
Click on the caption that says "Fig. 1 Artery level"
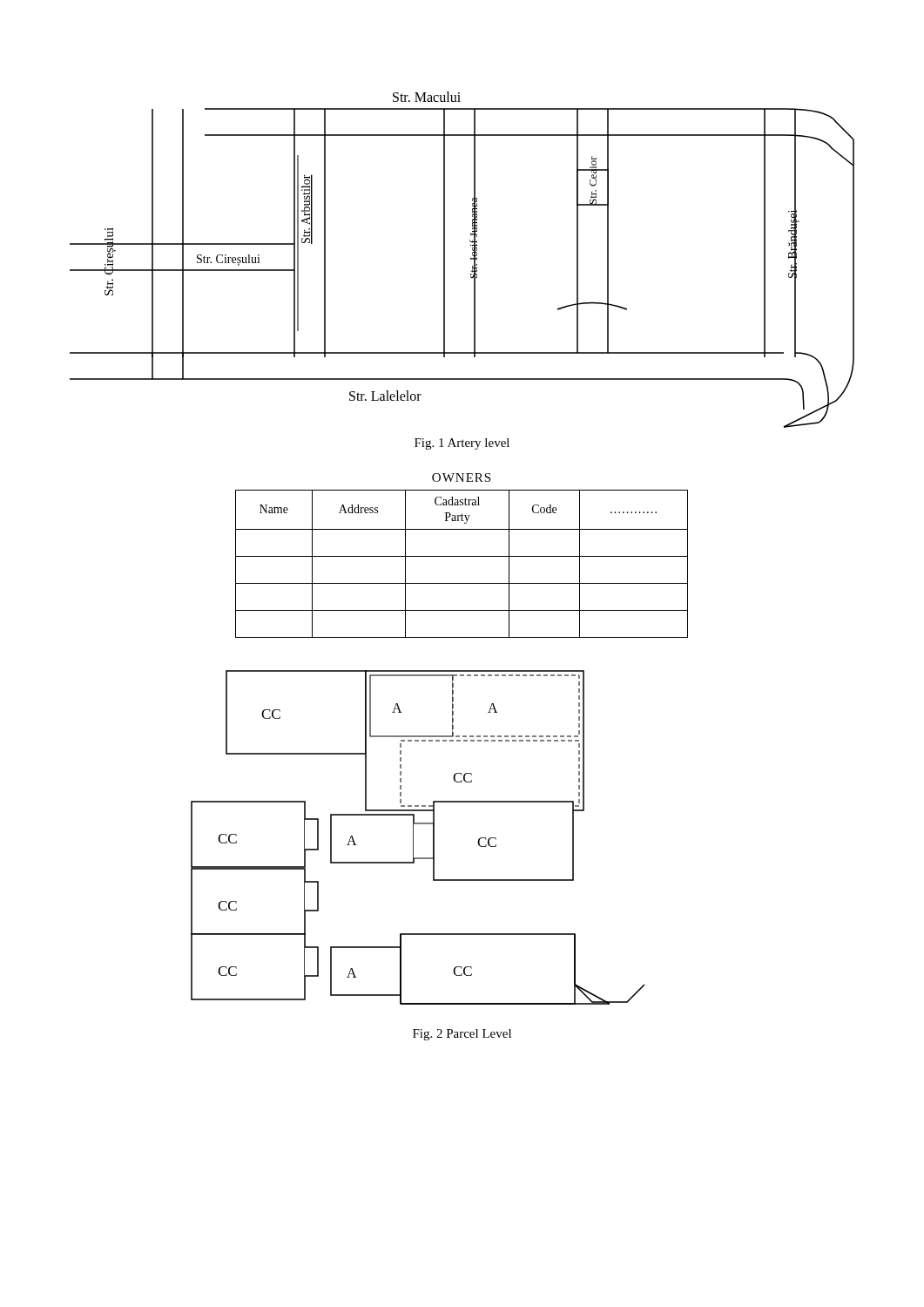[x=462, y=443]
